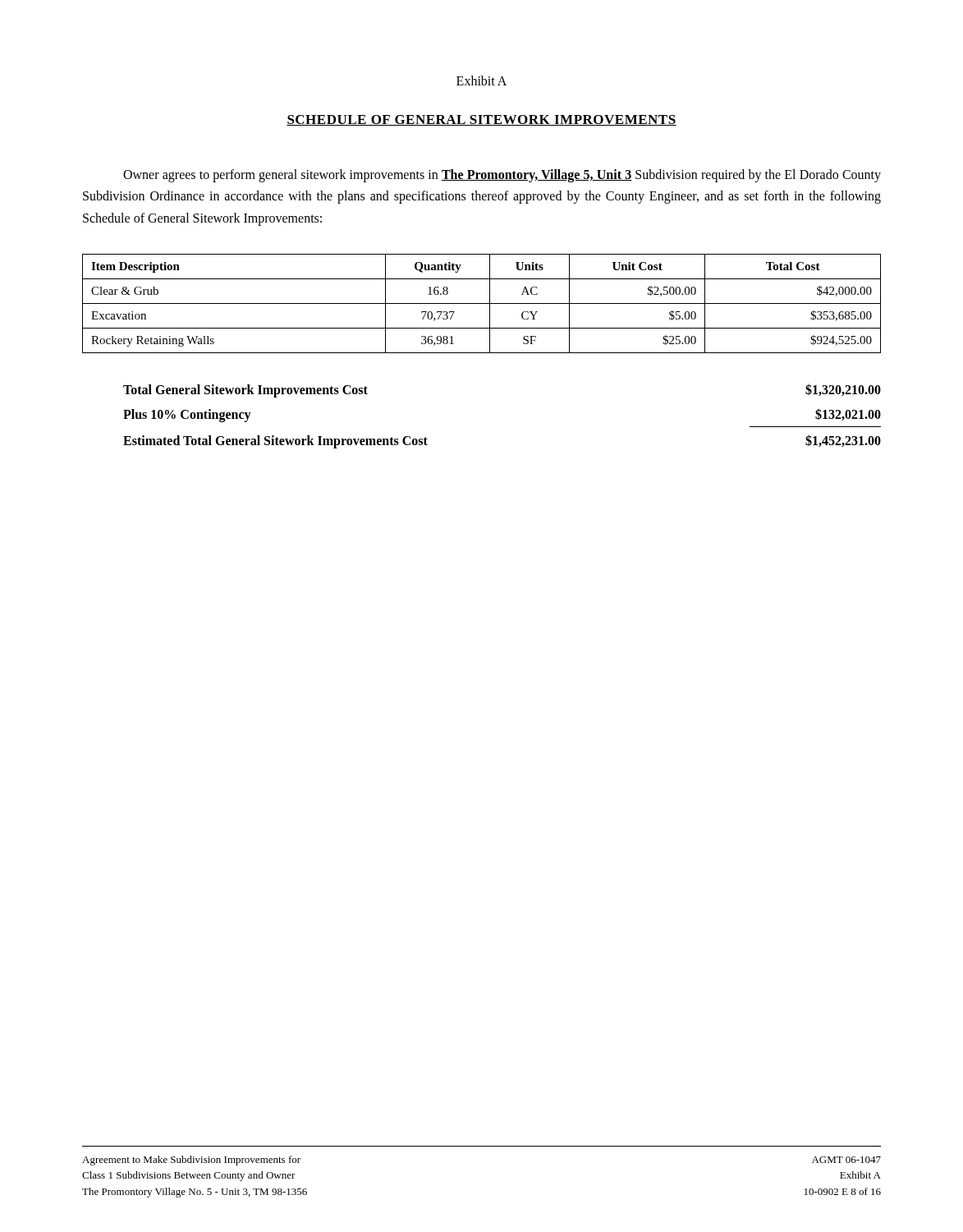Click on the table containing "Unit Cost"
Screen dimensions: 1232x963
482,304
